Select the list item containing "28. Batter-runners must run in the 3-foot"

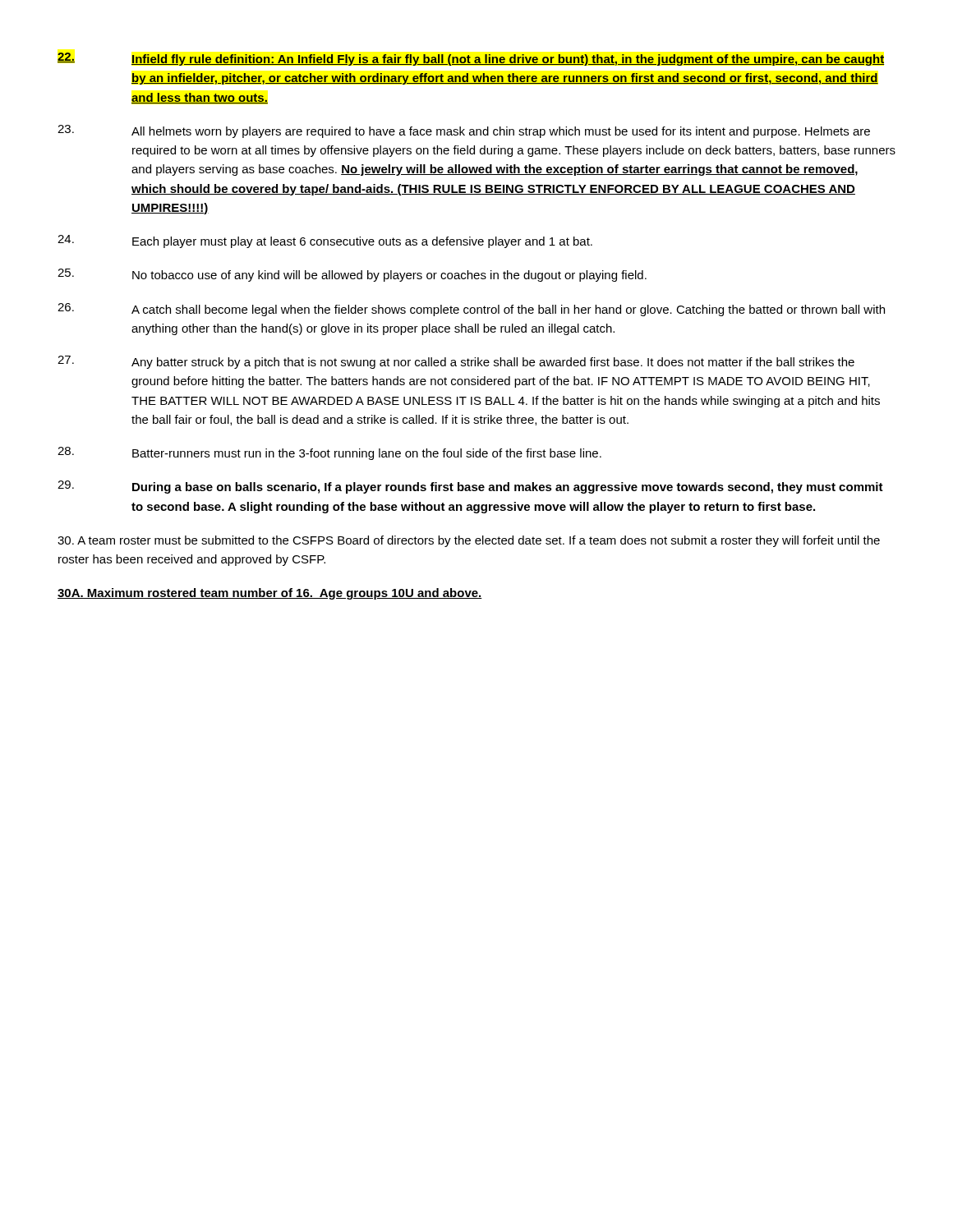[476, 453]
